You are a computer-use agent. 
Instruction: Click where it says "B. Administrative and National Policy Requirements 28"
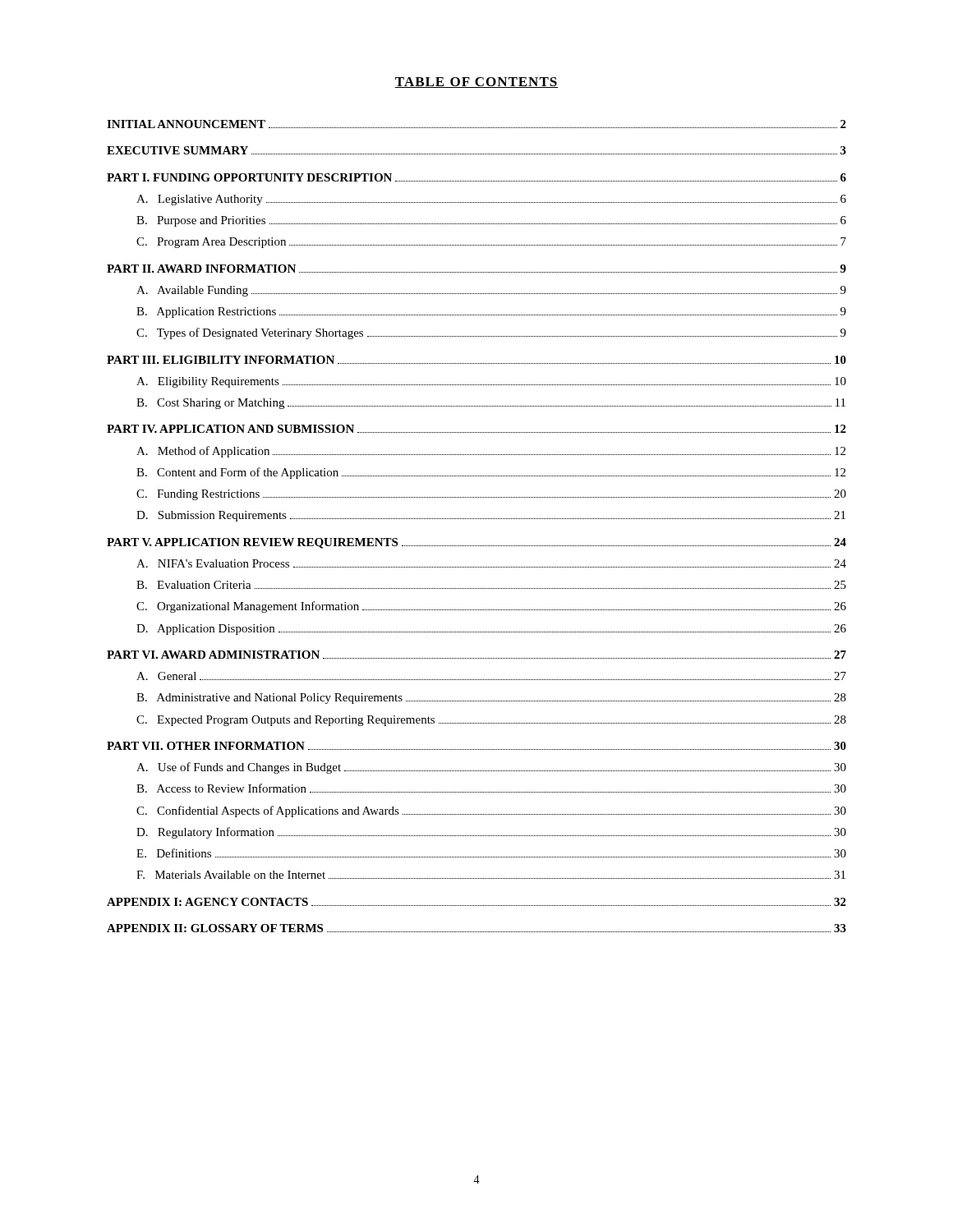click(x=491, y=698)
